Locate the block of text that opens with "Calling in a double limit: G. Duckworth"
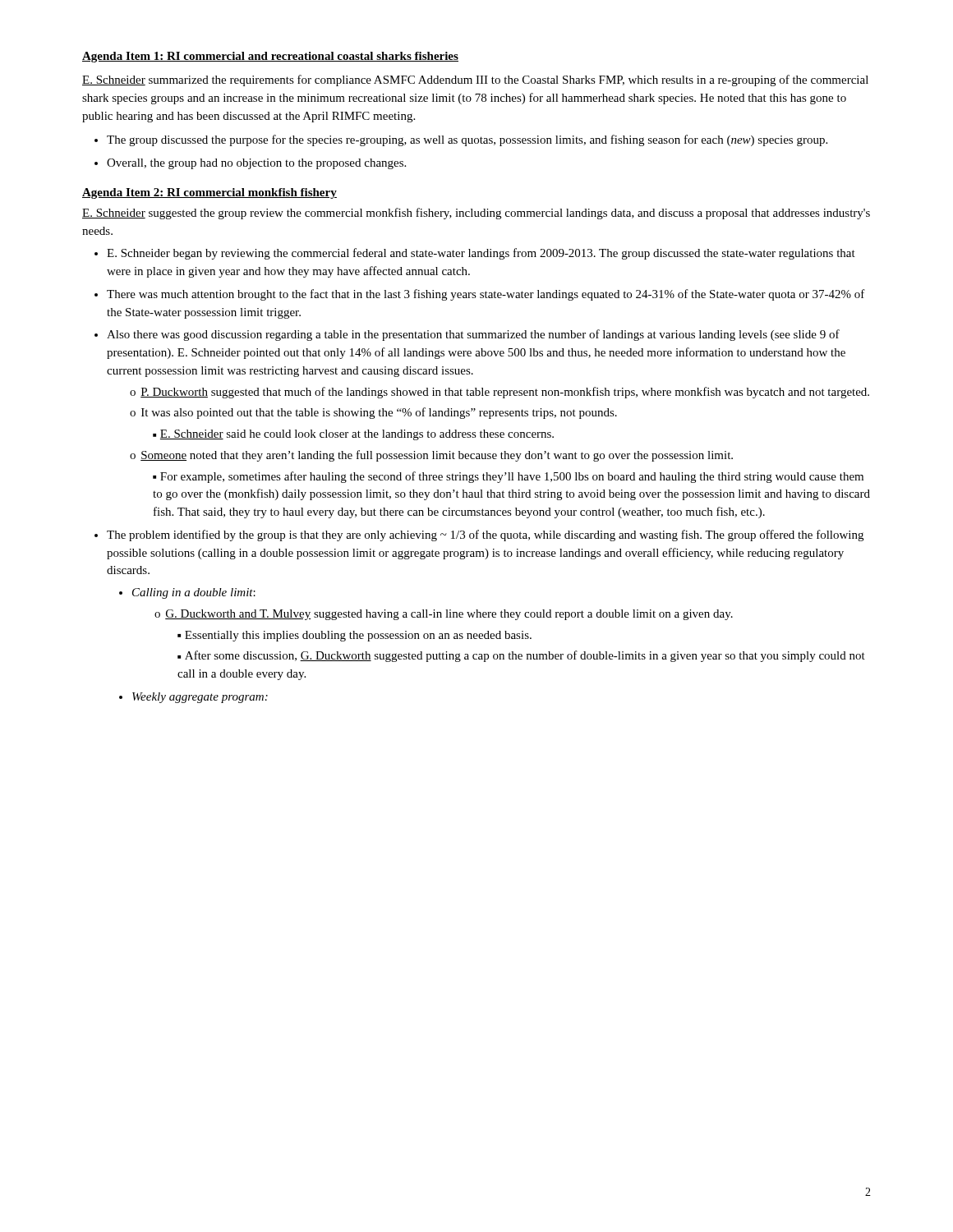This screenshot has width=953, height=1232. click(501, 634)
